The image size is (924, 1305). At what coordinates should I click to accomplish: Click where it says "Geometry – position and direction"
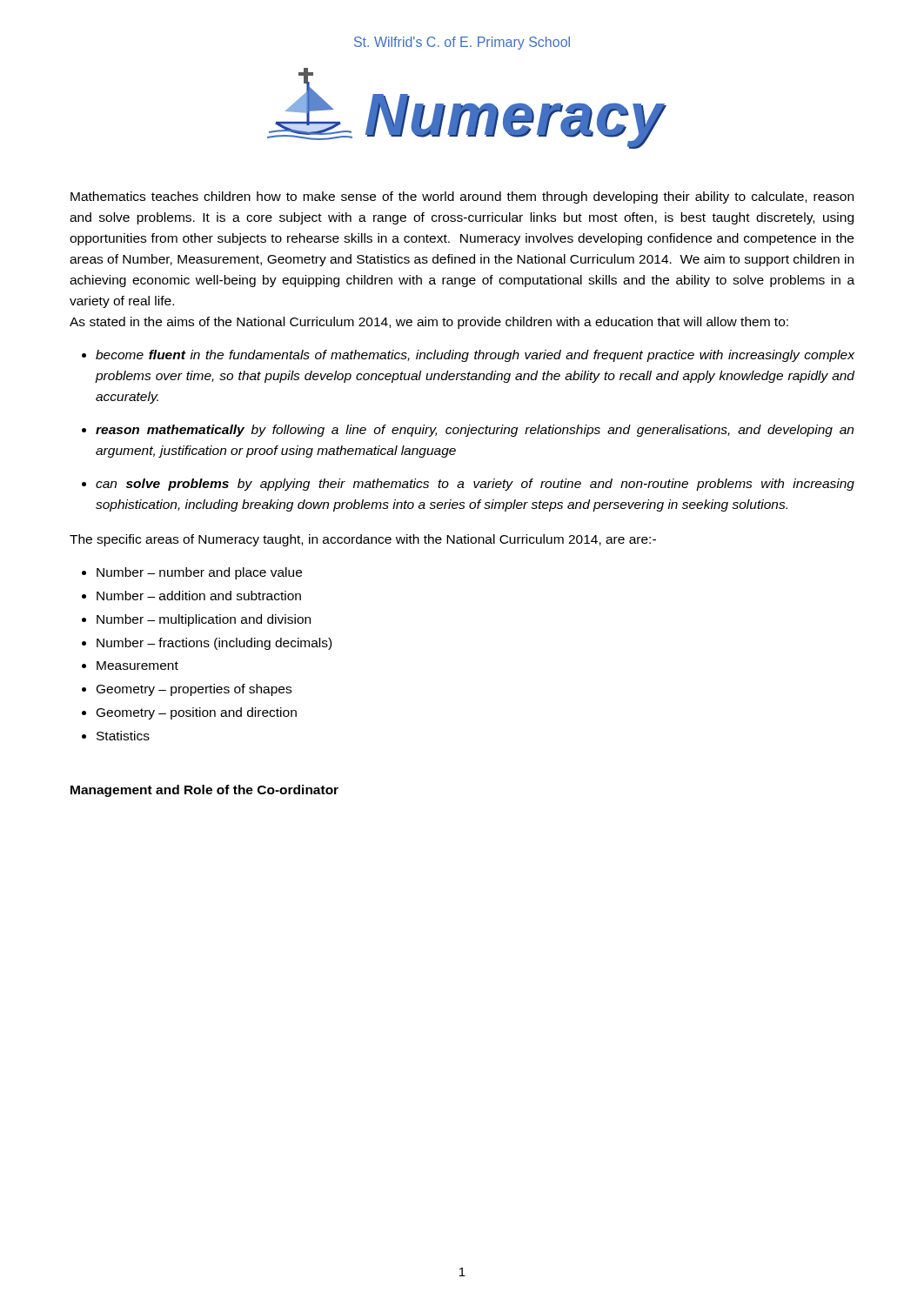(197, 712)
